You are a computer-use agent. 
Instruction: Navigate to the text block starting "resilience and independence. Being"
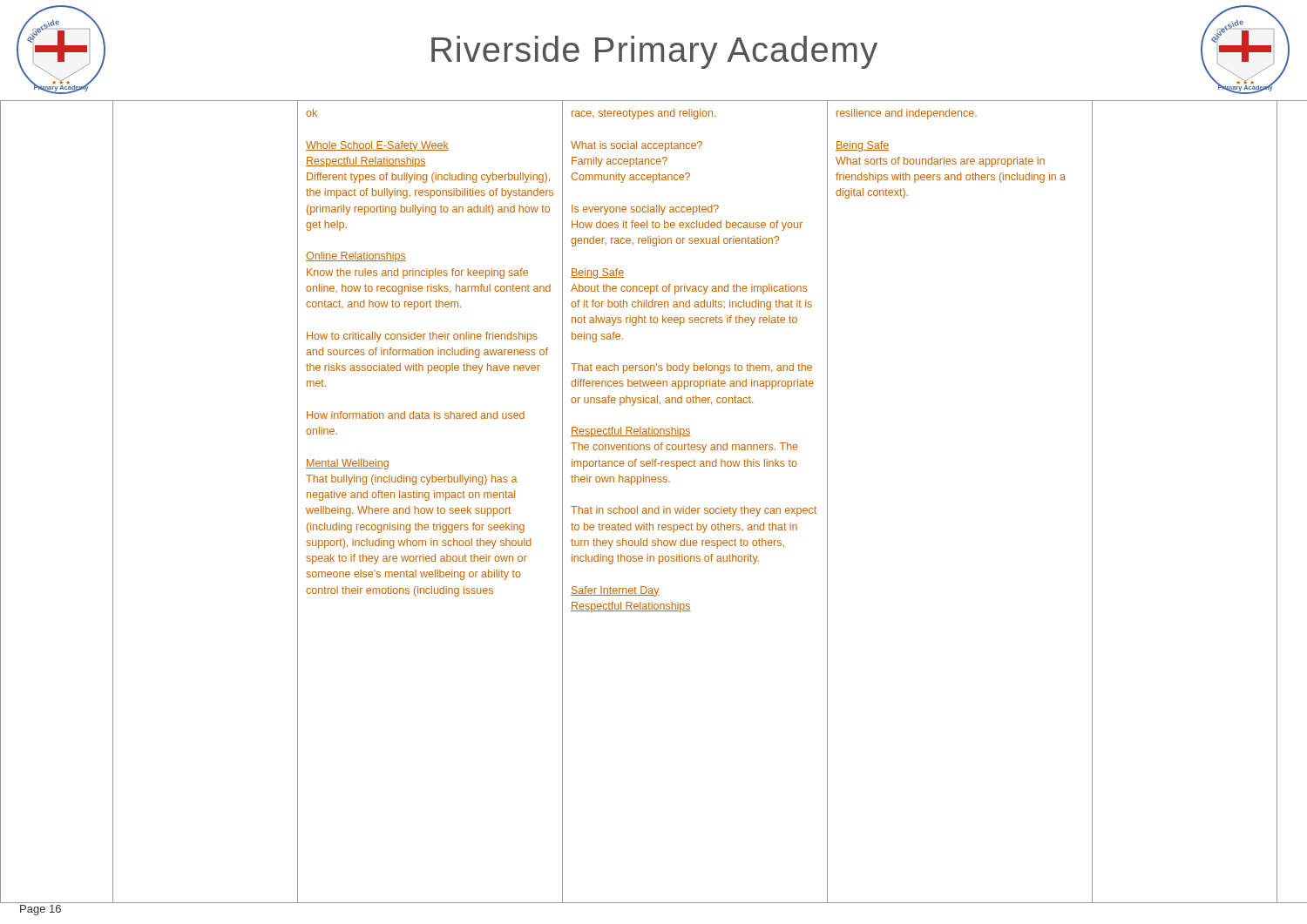coord(951,153)
